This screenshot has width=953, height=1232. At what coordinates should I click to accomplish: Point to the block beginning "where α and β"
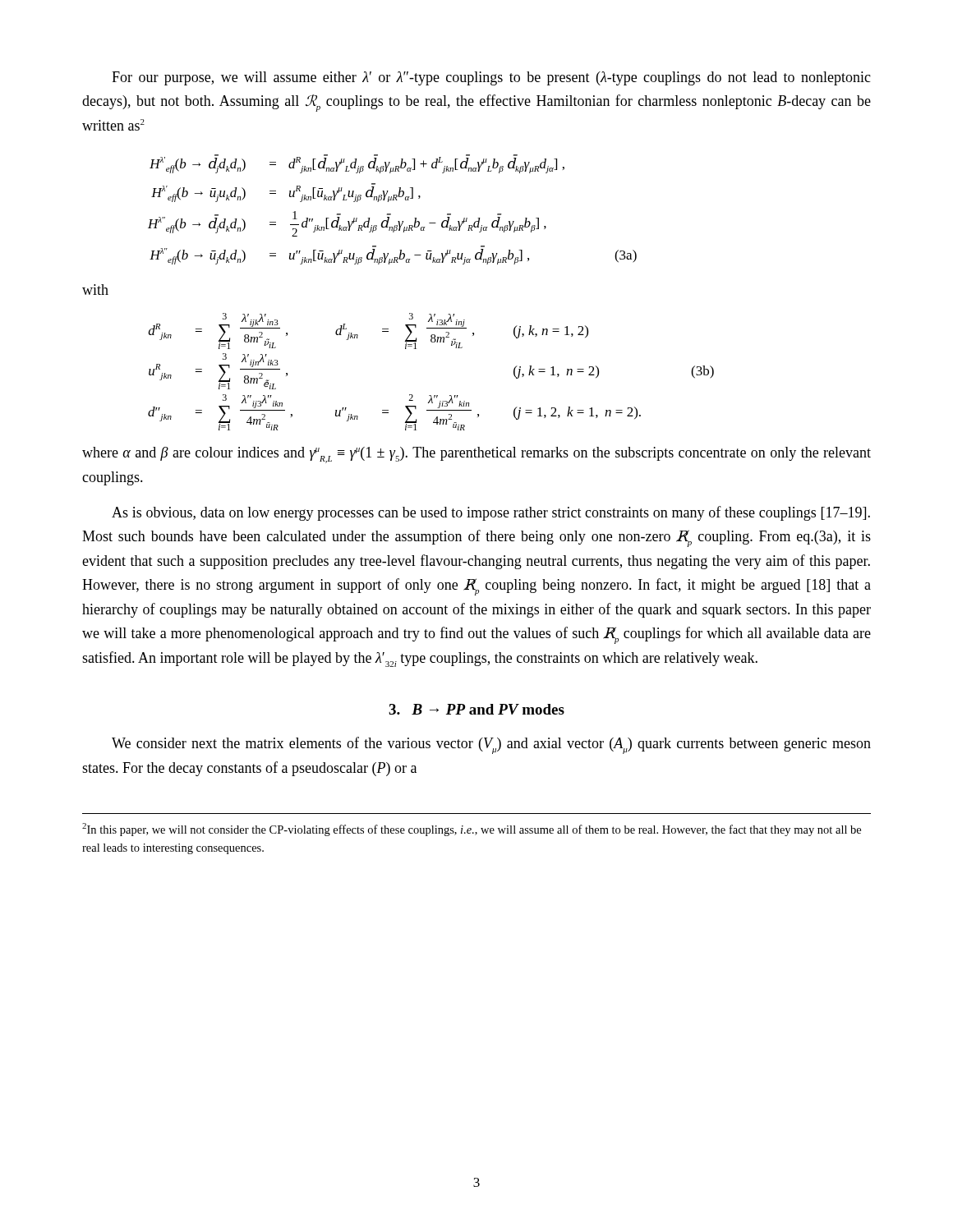[476, 465]
